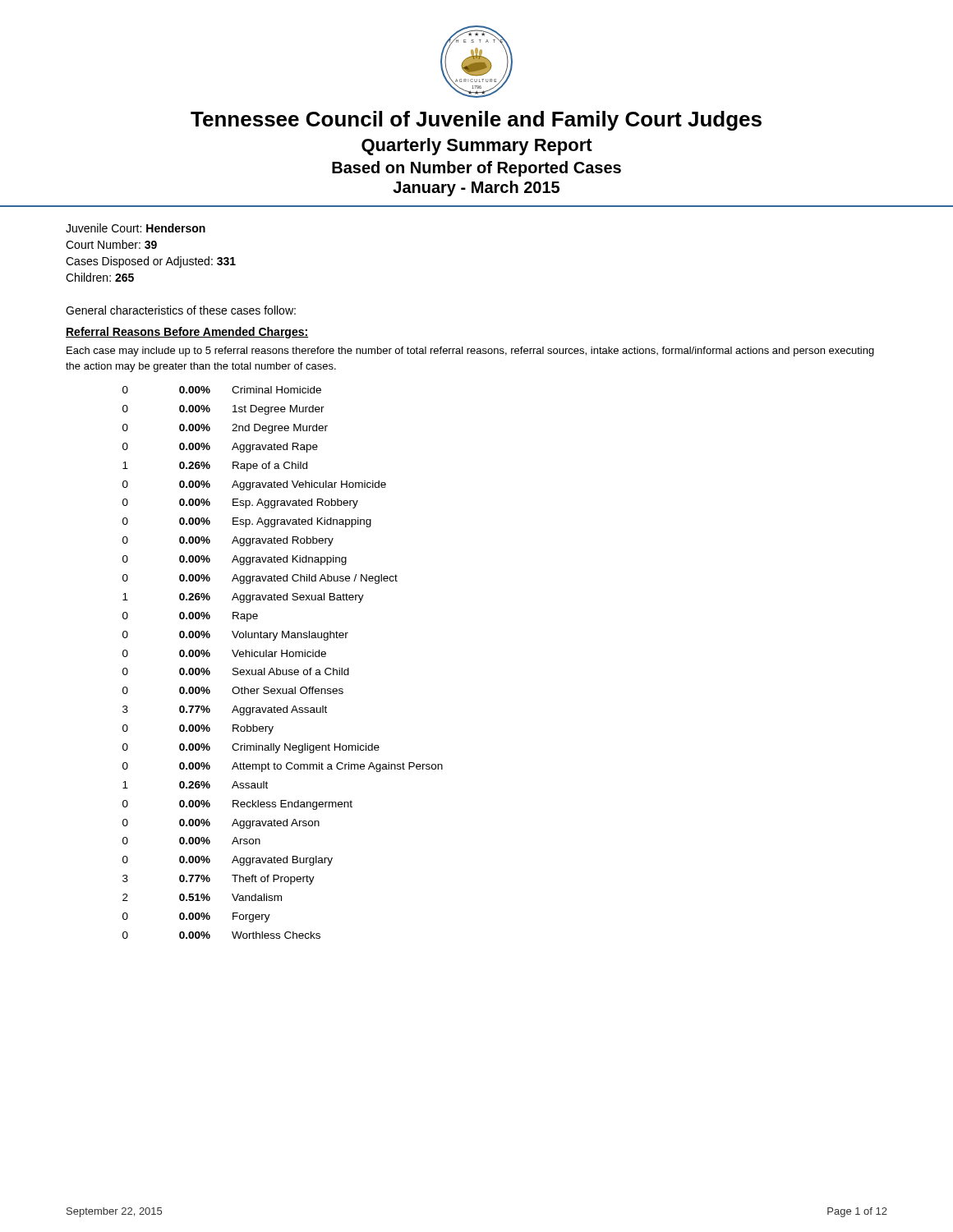Select the text block with the text "General characteristics of these"
The width and height of the screenshot is (953, 1232).
pos(181,311)
